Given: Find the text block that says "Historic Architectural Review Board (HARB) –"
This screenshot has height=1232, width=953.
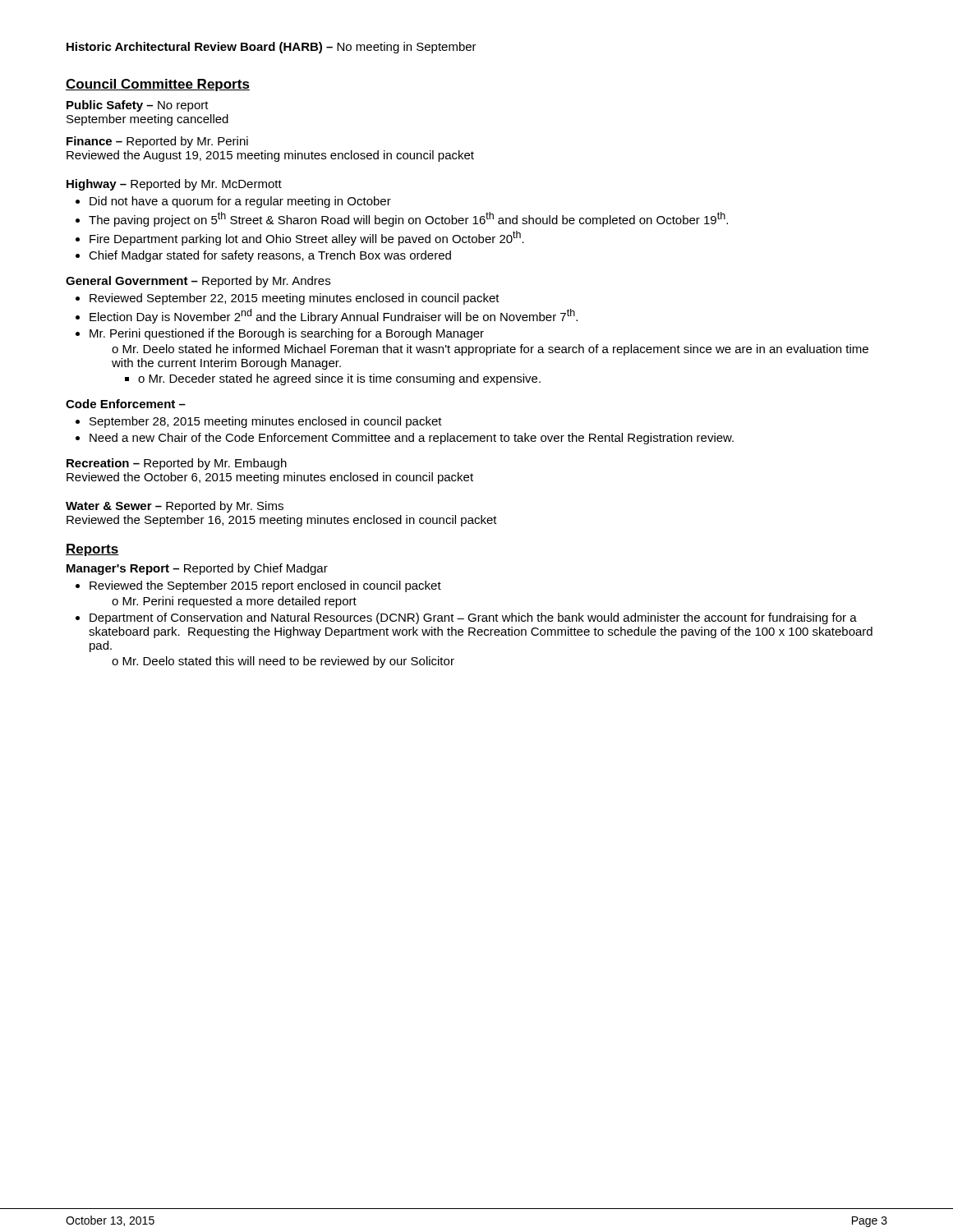Looking at the screenshot, I should click(x=271, y=46).
